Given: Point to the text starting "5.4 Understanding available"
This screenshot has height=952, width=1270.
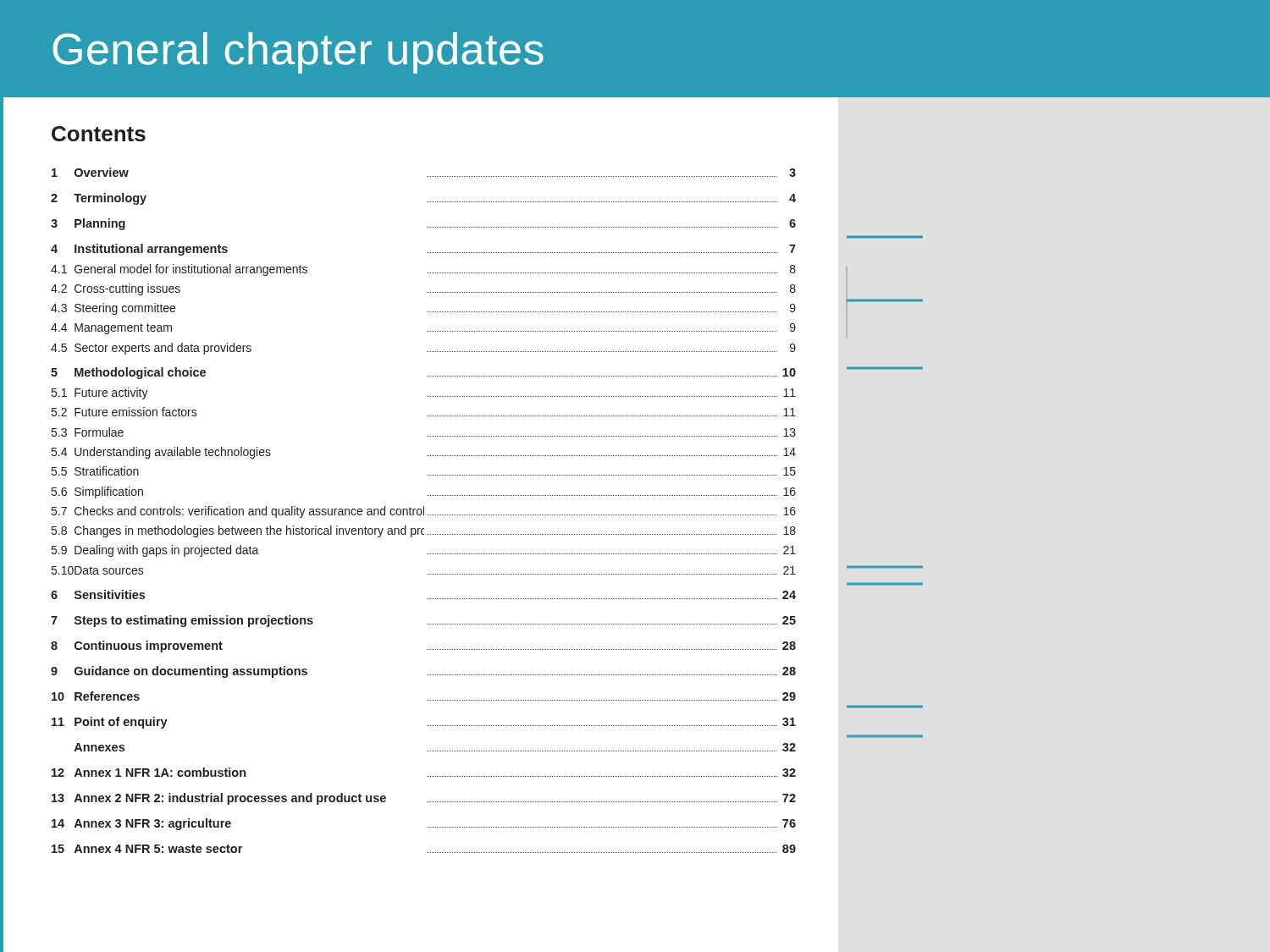Looking at the screenshot, I should [423, 452].
